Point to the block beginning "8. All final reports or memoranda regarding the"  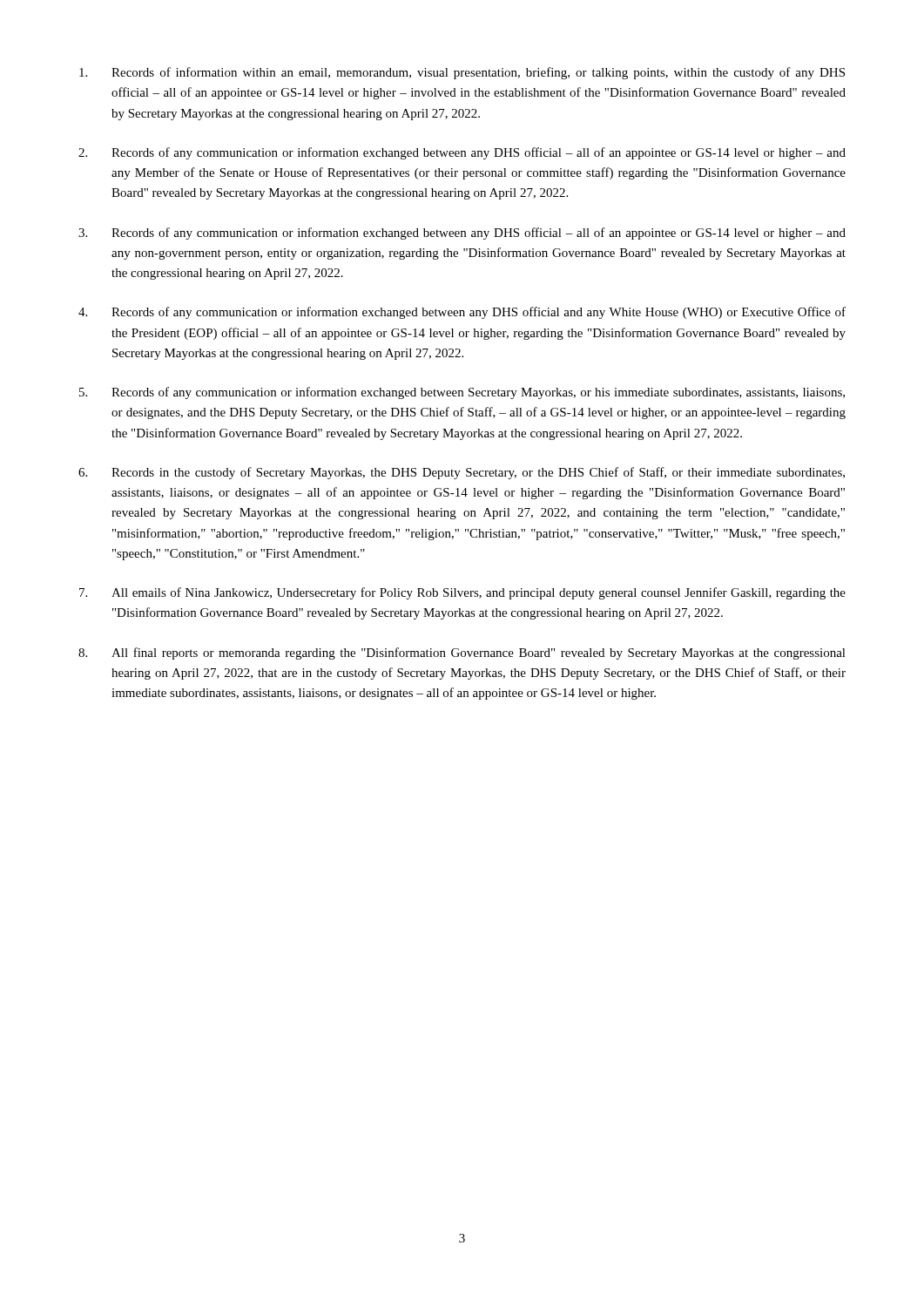pos(462,673)
